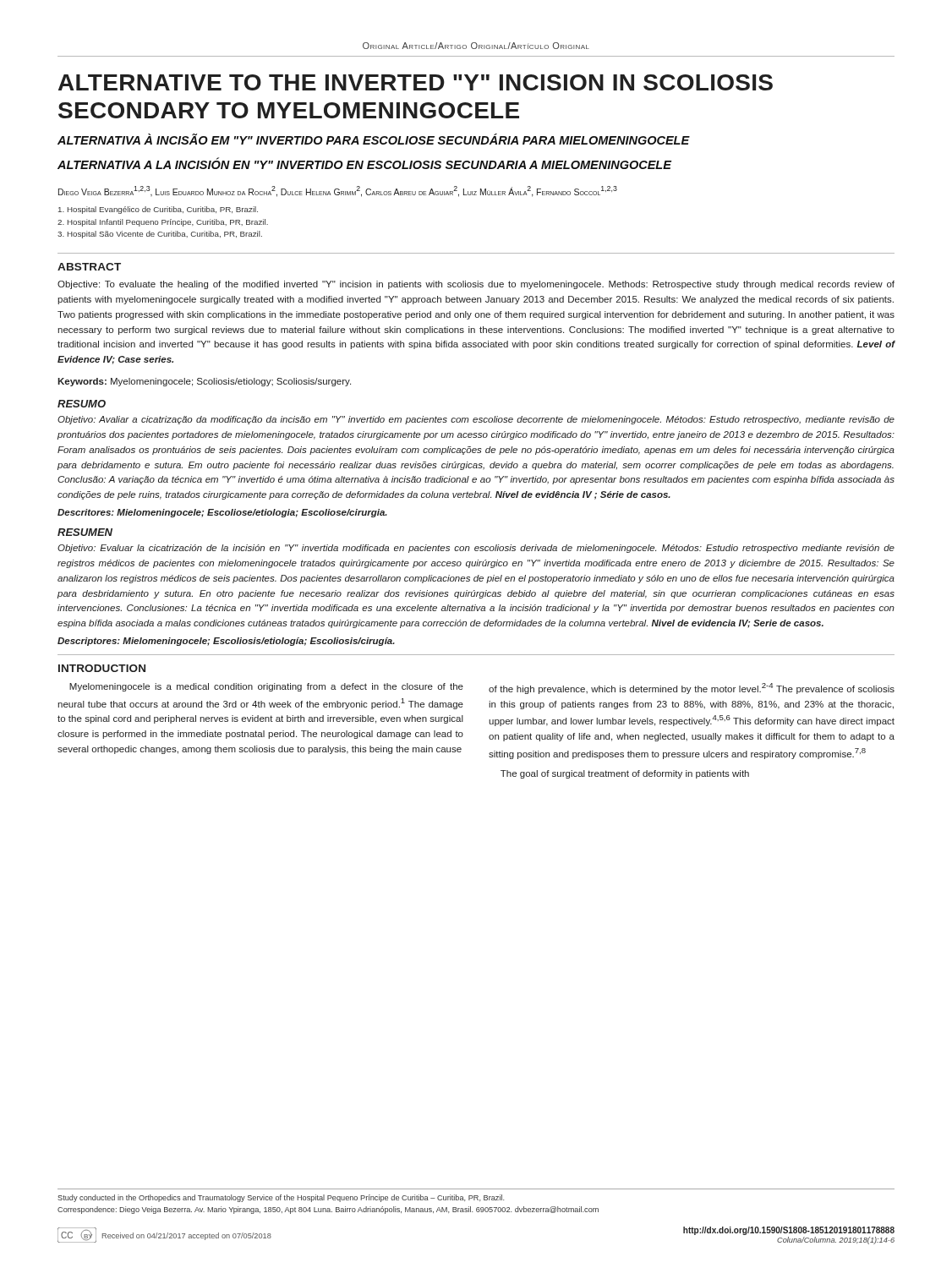Locate the text that says "Descritores: Mielomeningocele; Escoliose/etiologia; Escoliose/cirurgia."
Viewport: 952px width, 1268px height.
click(223, 512)
